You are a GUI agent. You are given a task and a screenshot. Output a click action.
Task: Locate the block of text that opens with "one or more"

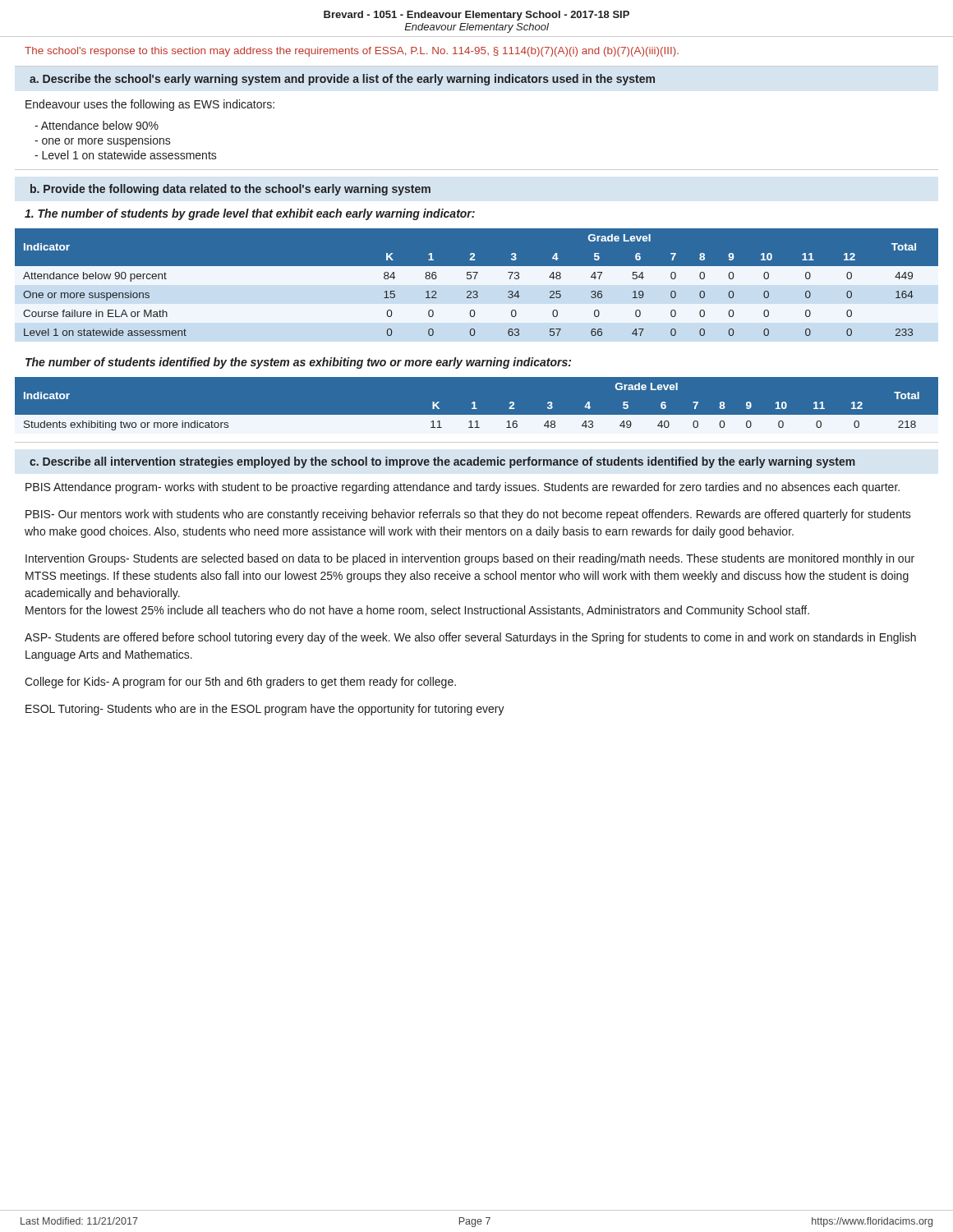[x=103, y=140]
